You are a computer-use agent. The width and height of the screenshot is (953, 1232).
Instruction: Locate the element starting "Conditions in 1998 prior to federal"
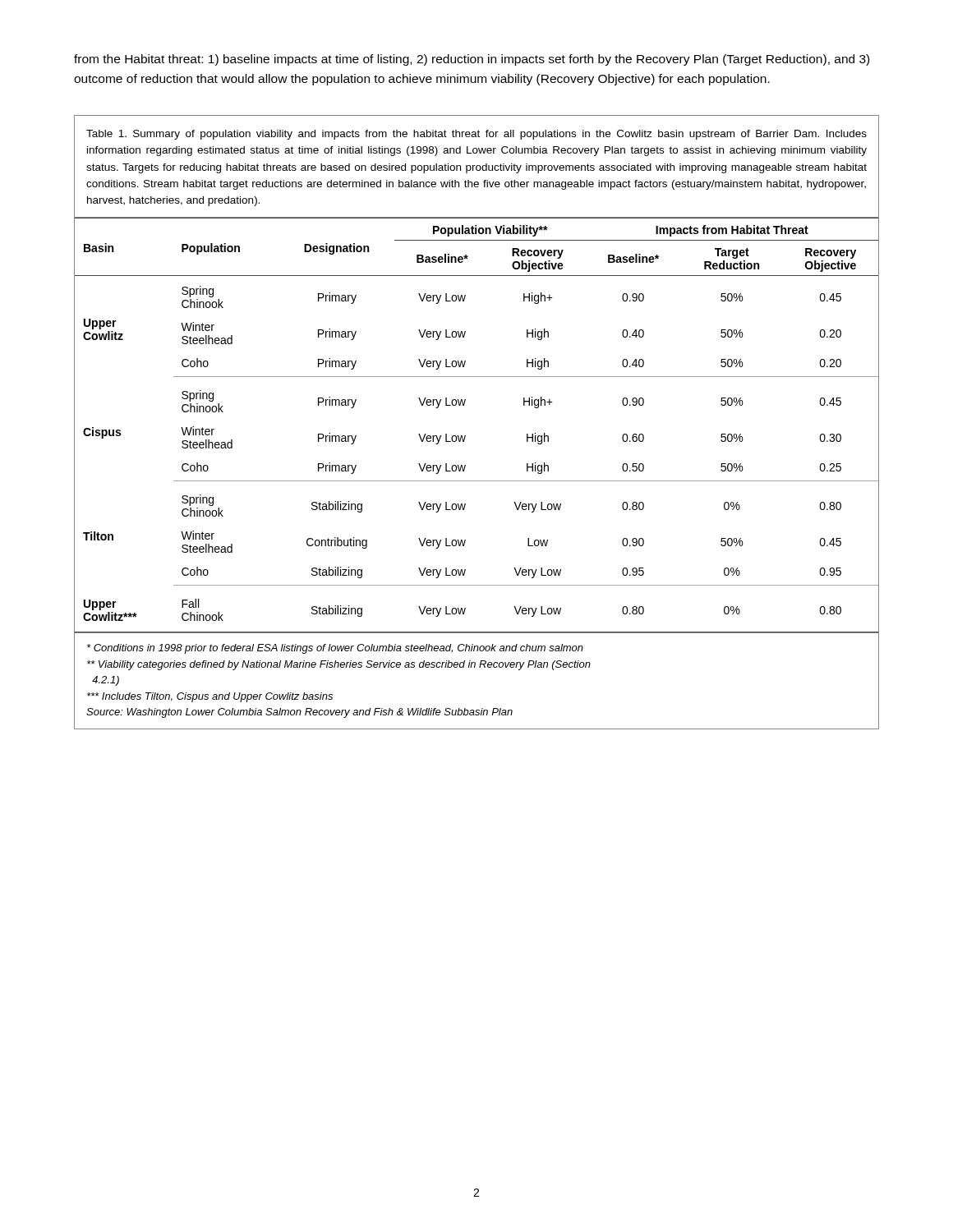[x=335, y=649]
